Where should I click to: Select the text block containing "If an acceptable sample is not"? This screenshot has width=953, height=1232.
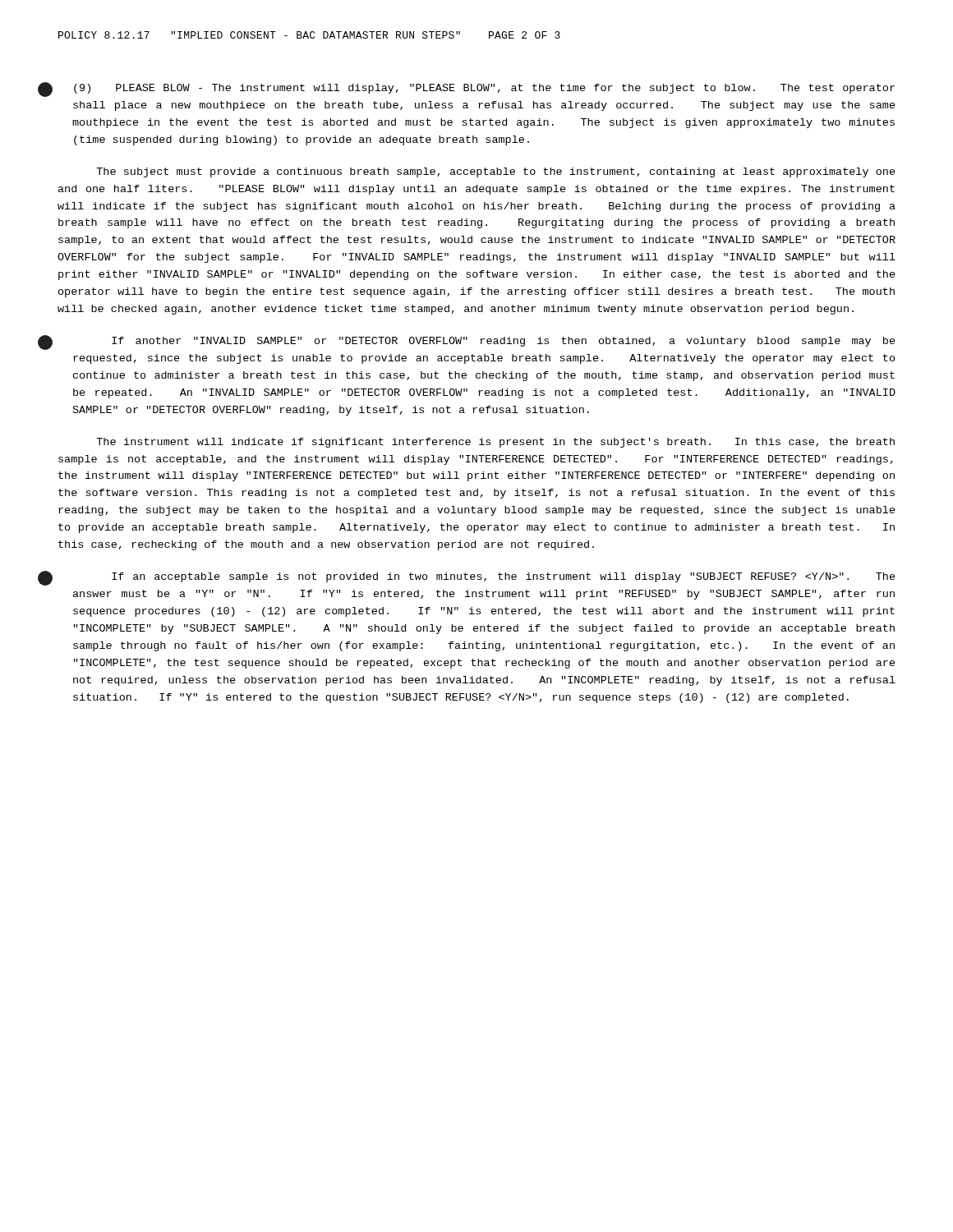pyautogui.click(x=484, y=637)
